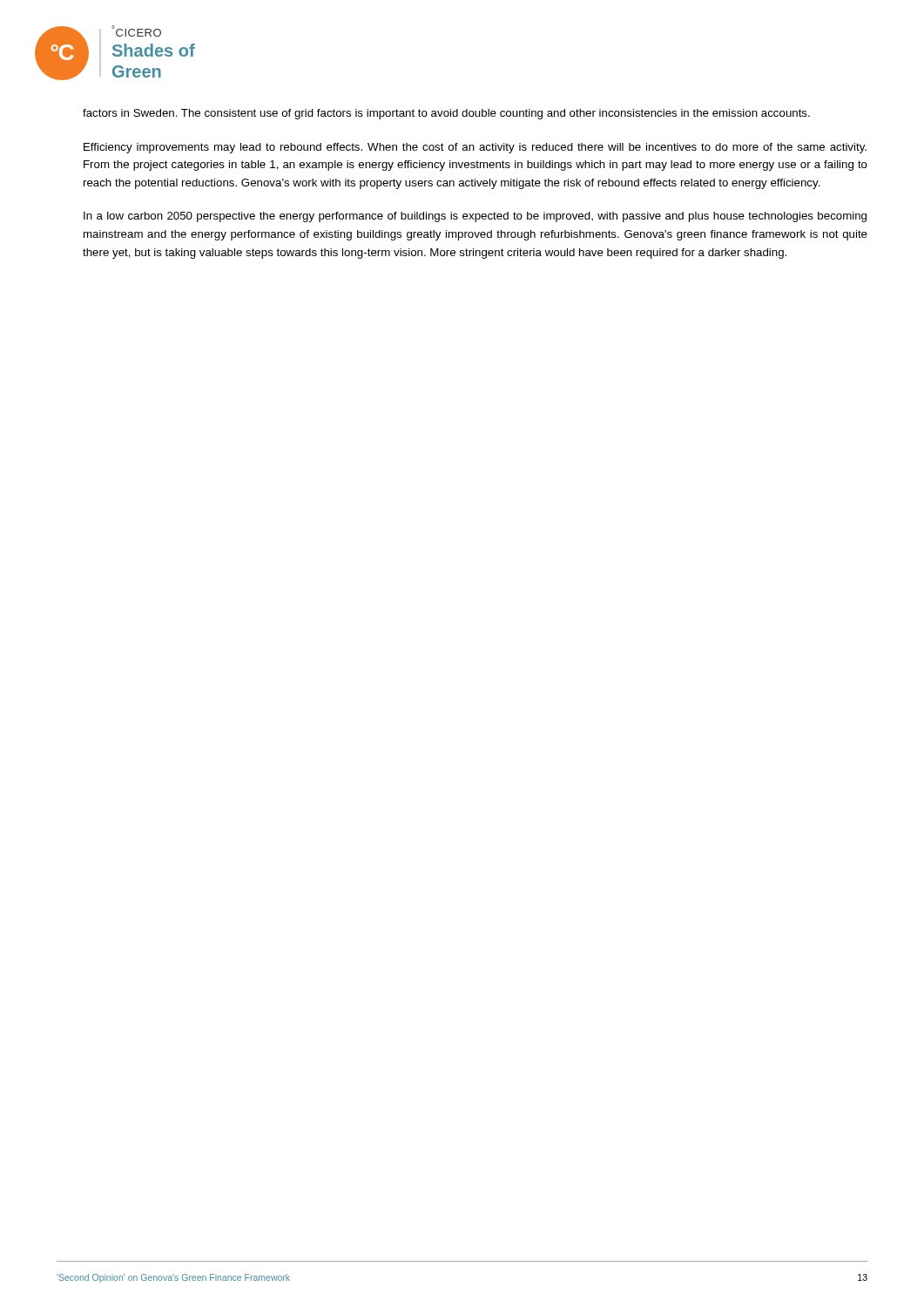The height and width of the screenshot is (1307, 924).
Task: Find the text block that says "Efficiency improvements may"
Action: pos(475,165)
